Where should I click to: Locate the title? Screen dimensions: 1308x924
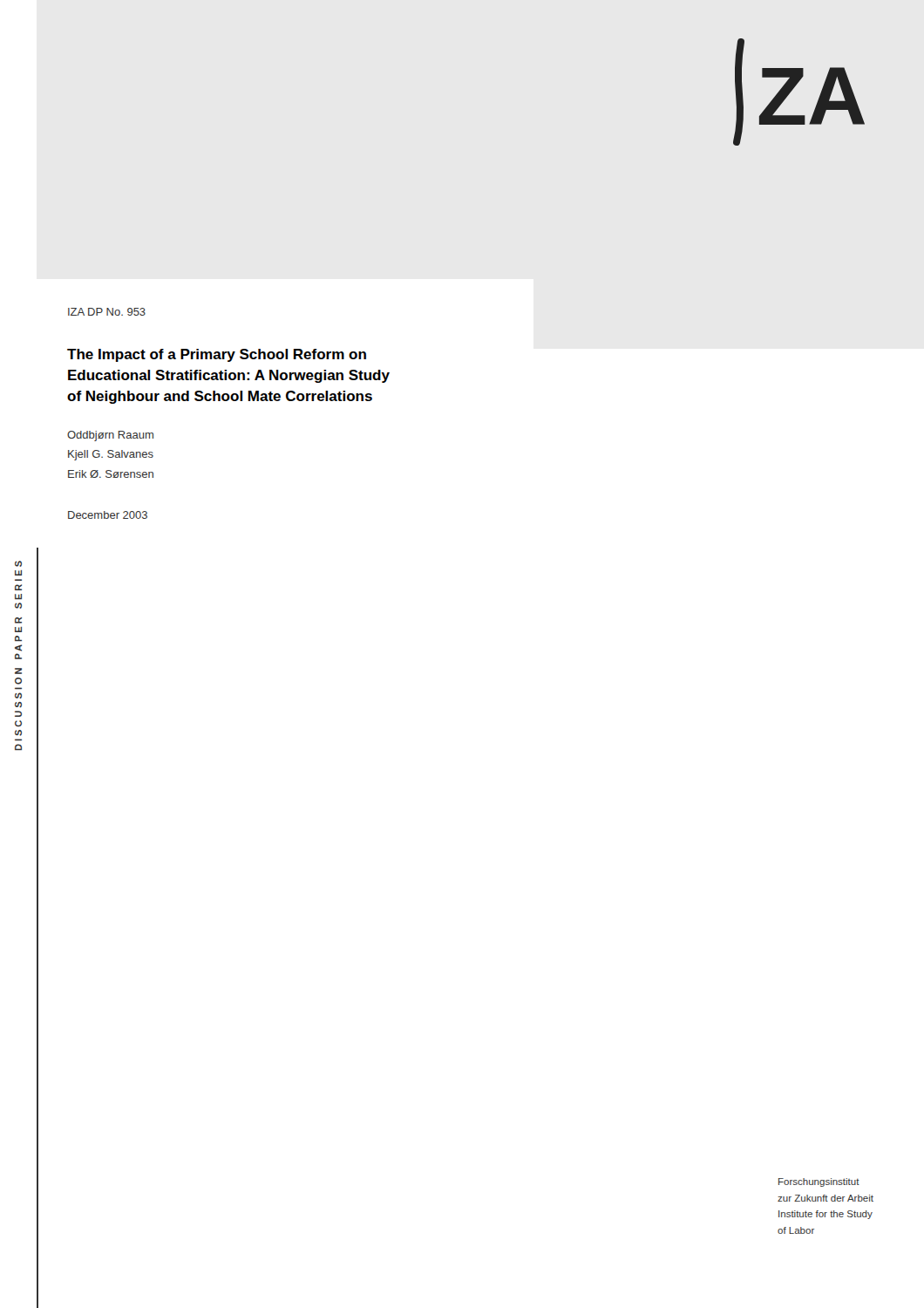pyautogui.click(x=228, y=375)
